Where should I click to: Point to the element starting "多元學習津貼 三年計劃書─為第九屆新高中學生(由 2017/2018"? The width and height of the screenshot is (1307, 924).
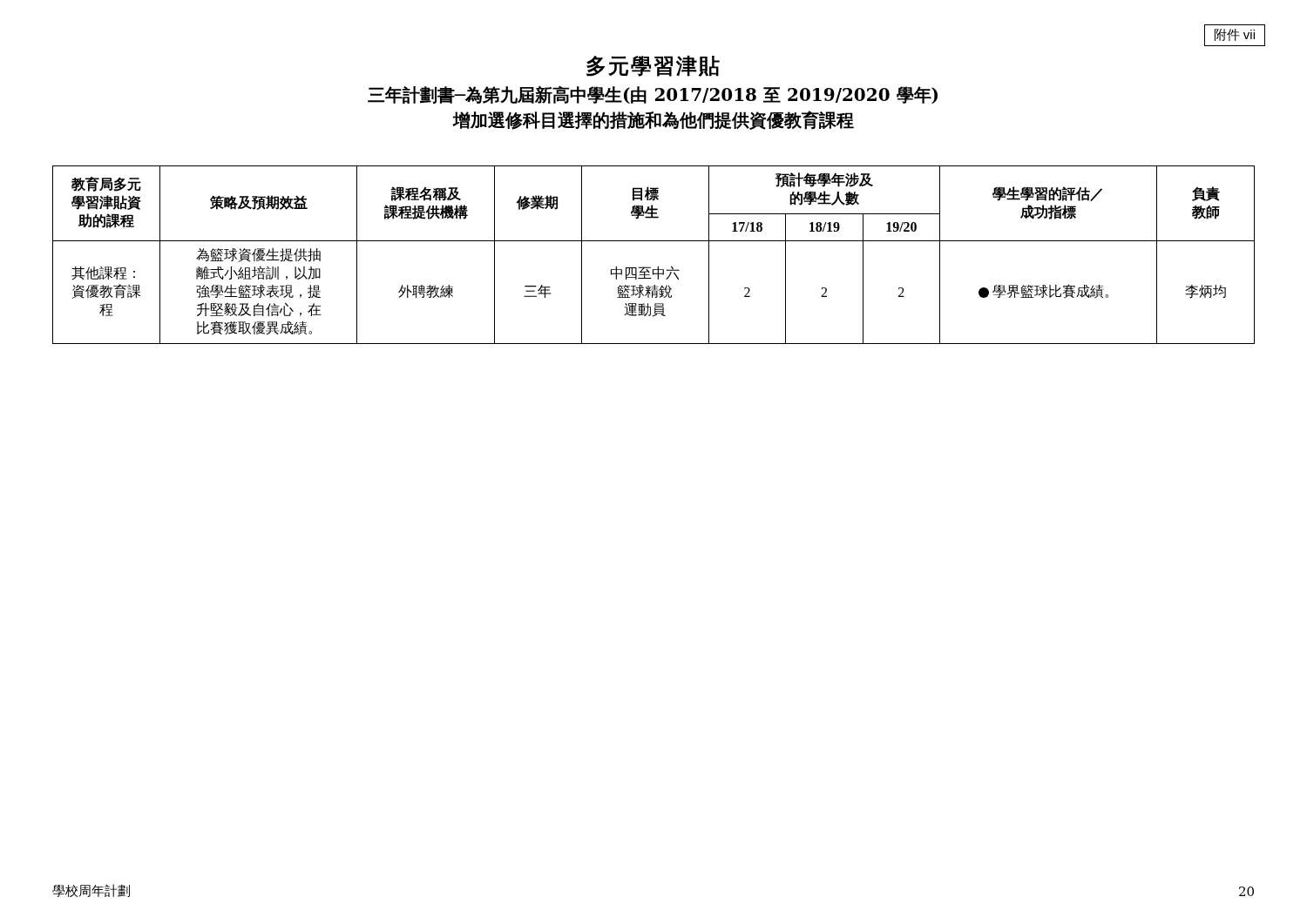[x=654, y=92]
